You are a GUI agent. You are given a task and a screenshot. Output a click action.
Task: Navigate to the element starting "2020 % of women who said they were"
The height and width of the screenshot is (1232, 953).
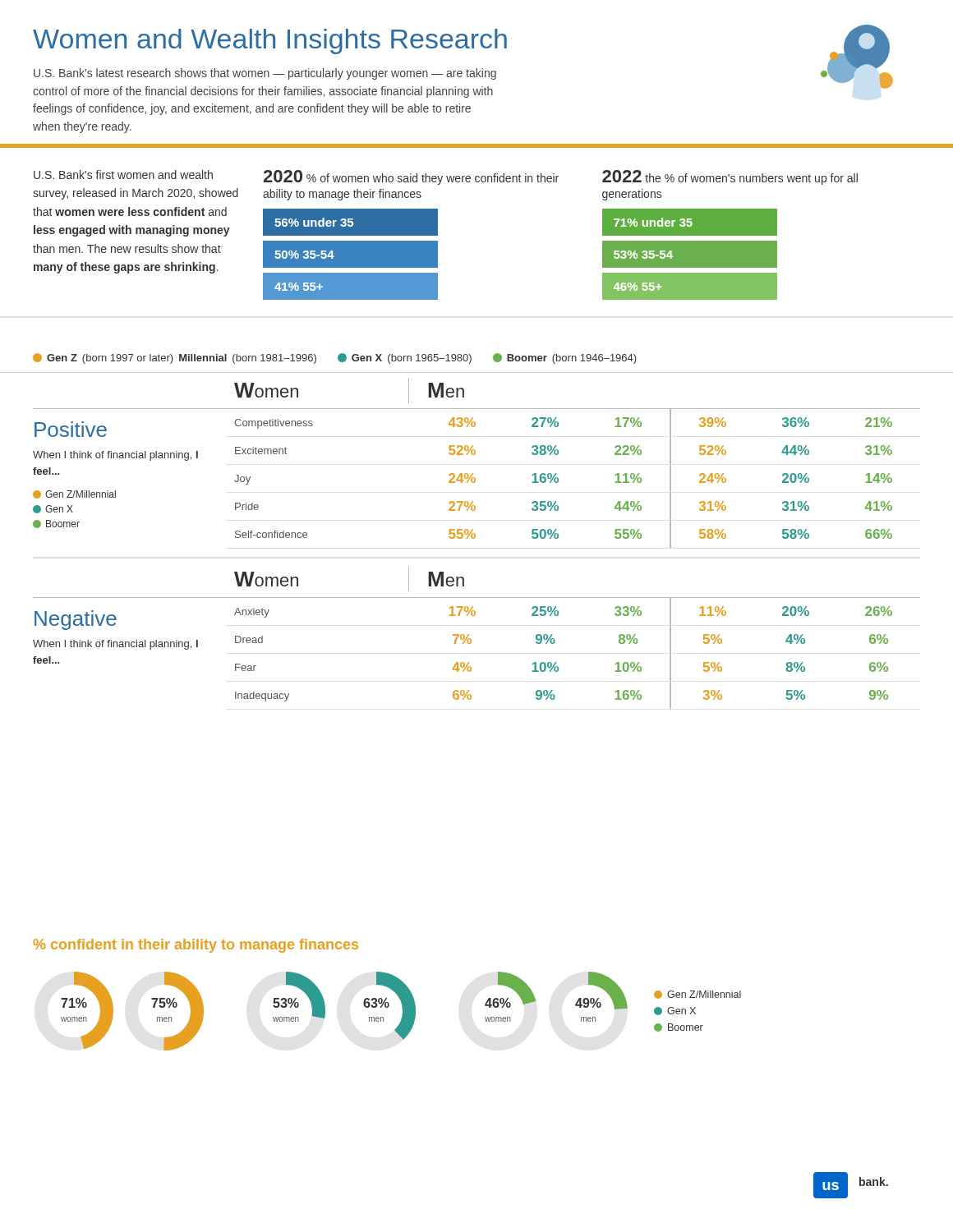[411, 183]
